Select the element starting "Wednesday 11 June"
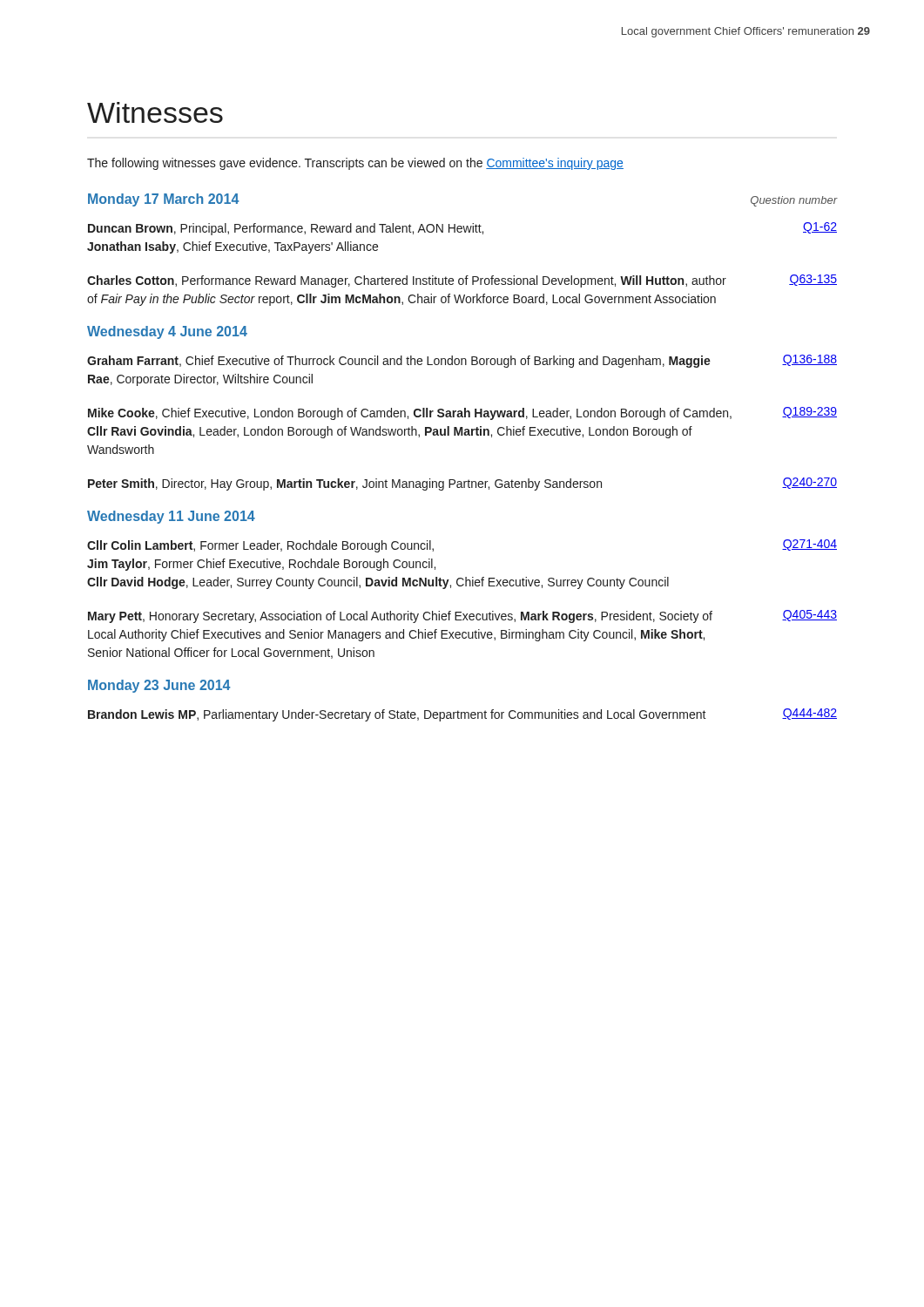Image resolution: width=924 pixels, height=1307 pixels. click(171, 516)
